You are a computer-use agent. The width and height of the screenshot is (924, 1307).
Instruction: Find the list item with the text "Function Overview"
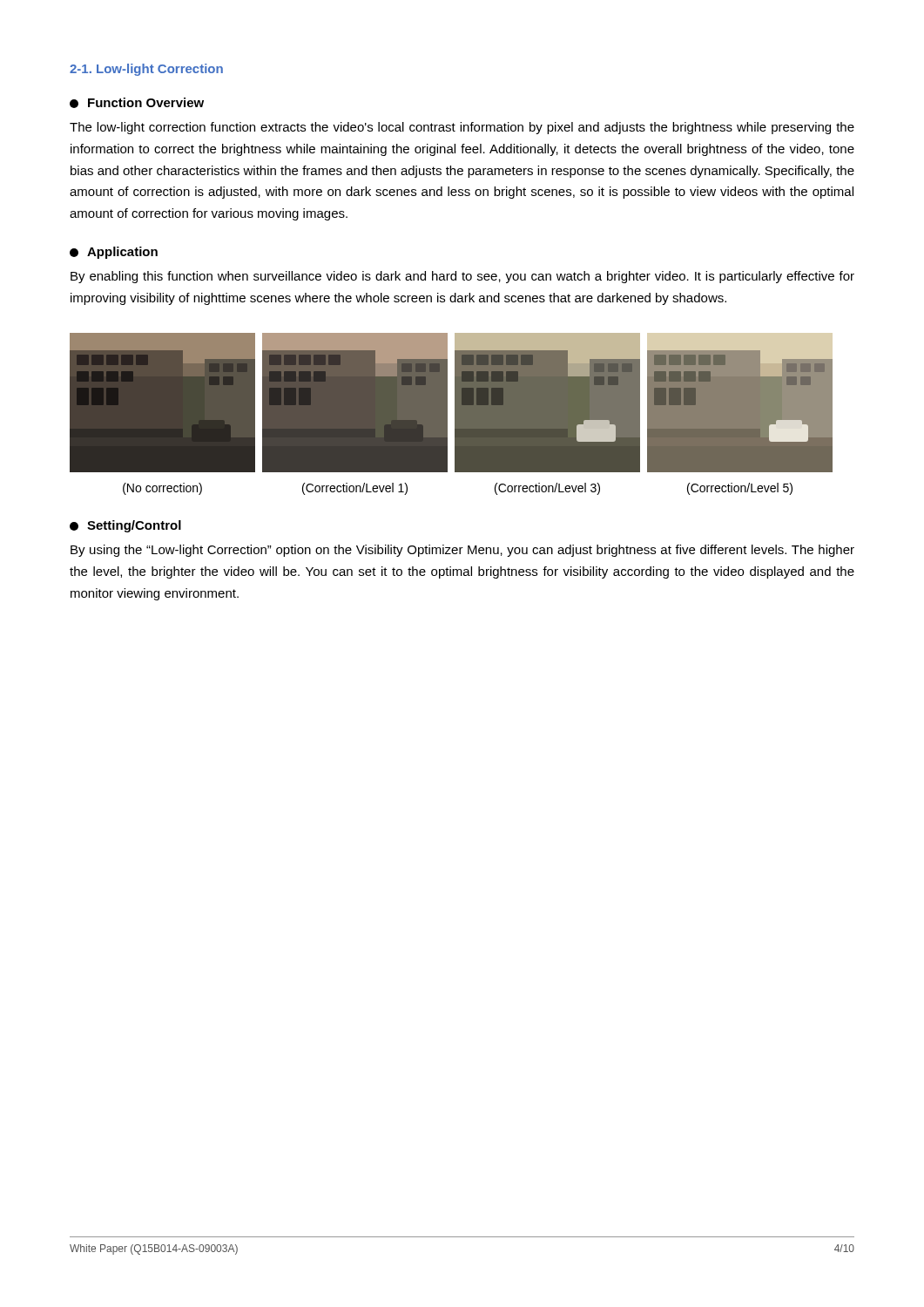click(x=137, y=102)
